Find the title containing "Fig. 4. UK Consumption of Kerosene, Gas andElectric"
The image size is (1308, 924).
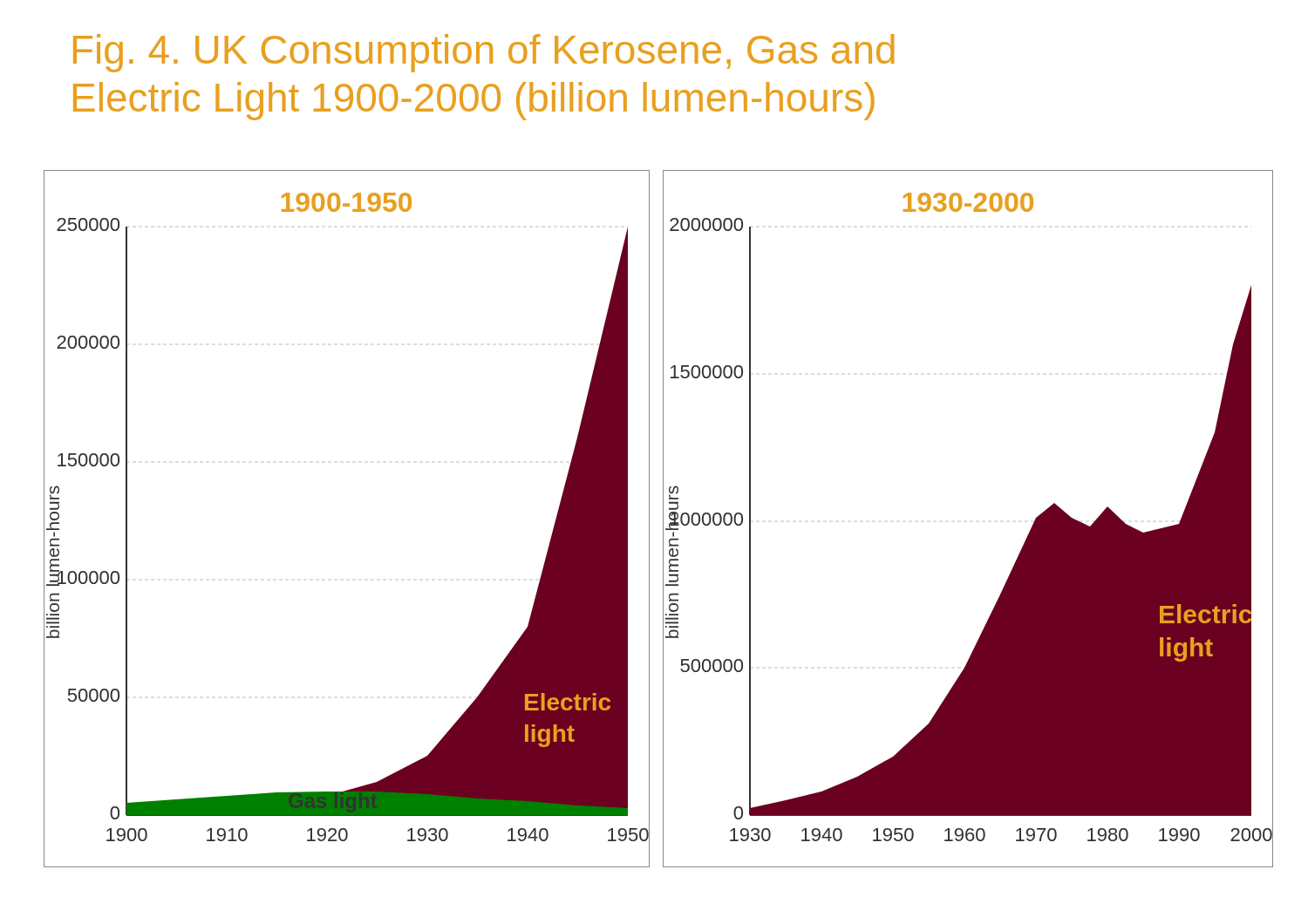point(483,74)
